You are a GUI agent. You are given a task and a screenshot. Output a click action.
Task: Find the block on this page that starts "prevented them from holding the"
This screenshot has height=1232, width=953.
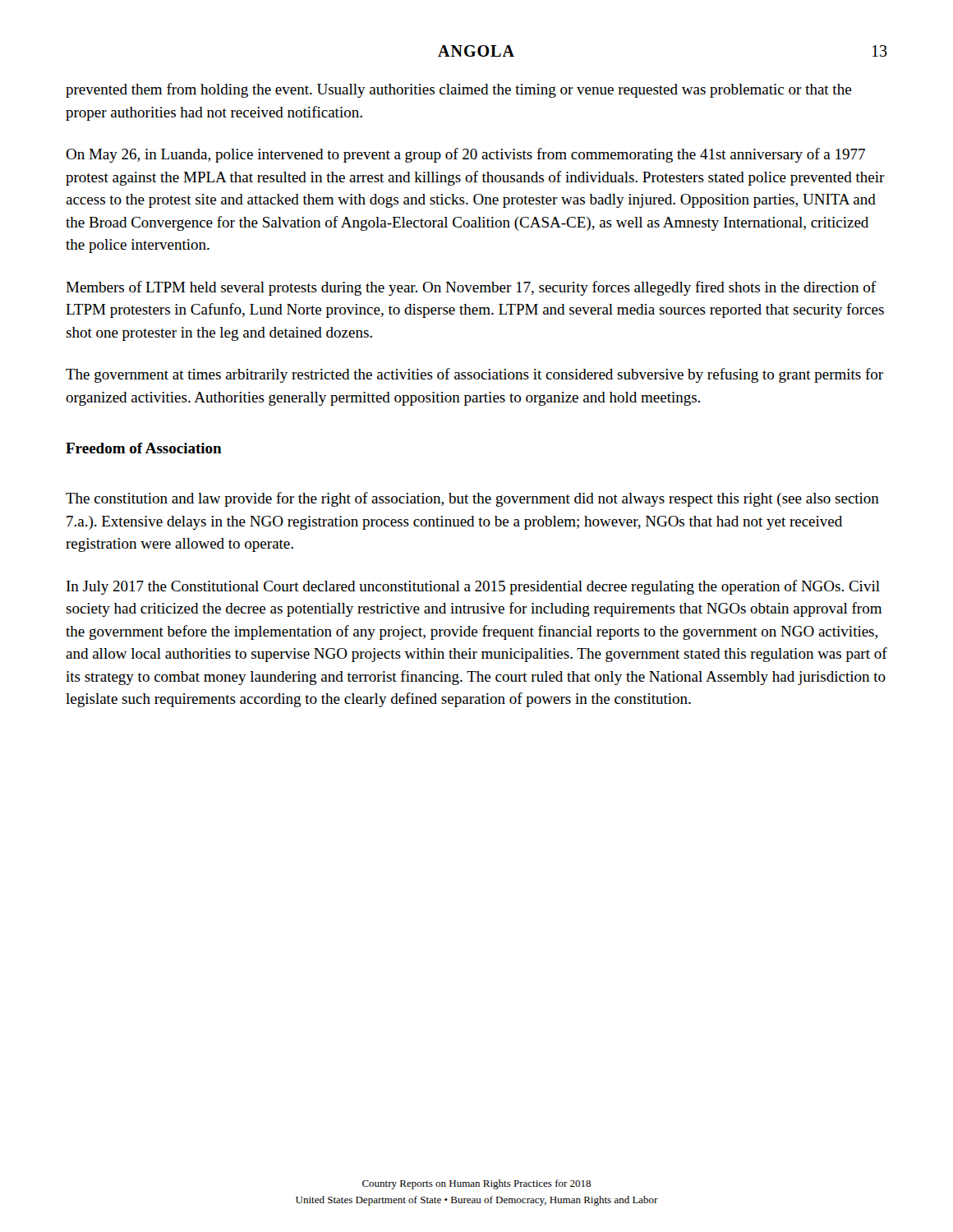tap(459, 100)
